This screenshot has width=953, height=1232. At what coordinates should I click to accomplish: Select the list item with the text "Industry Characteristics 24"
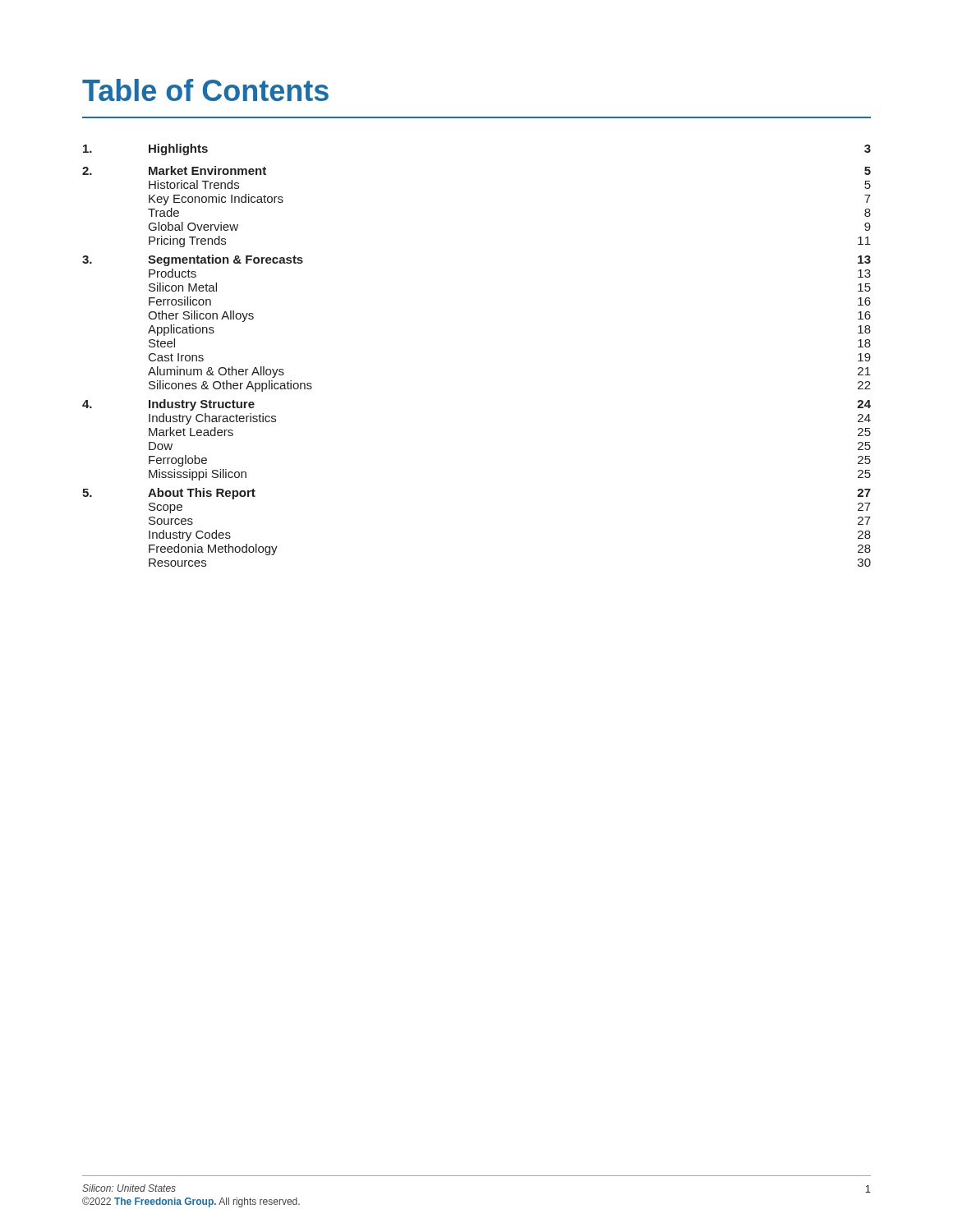tap(214, 418)
